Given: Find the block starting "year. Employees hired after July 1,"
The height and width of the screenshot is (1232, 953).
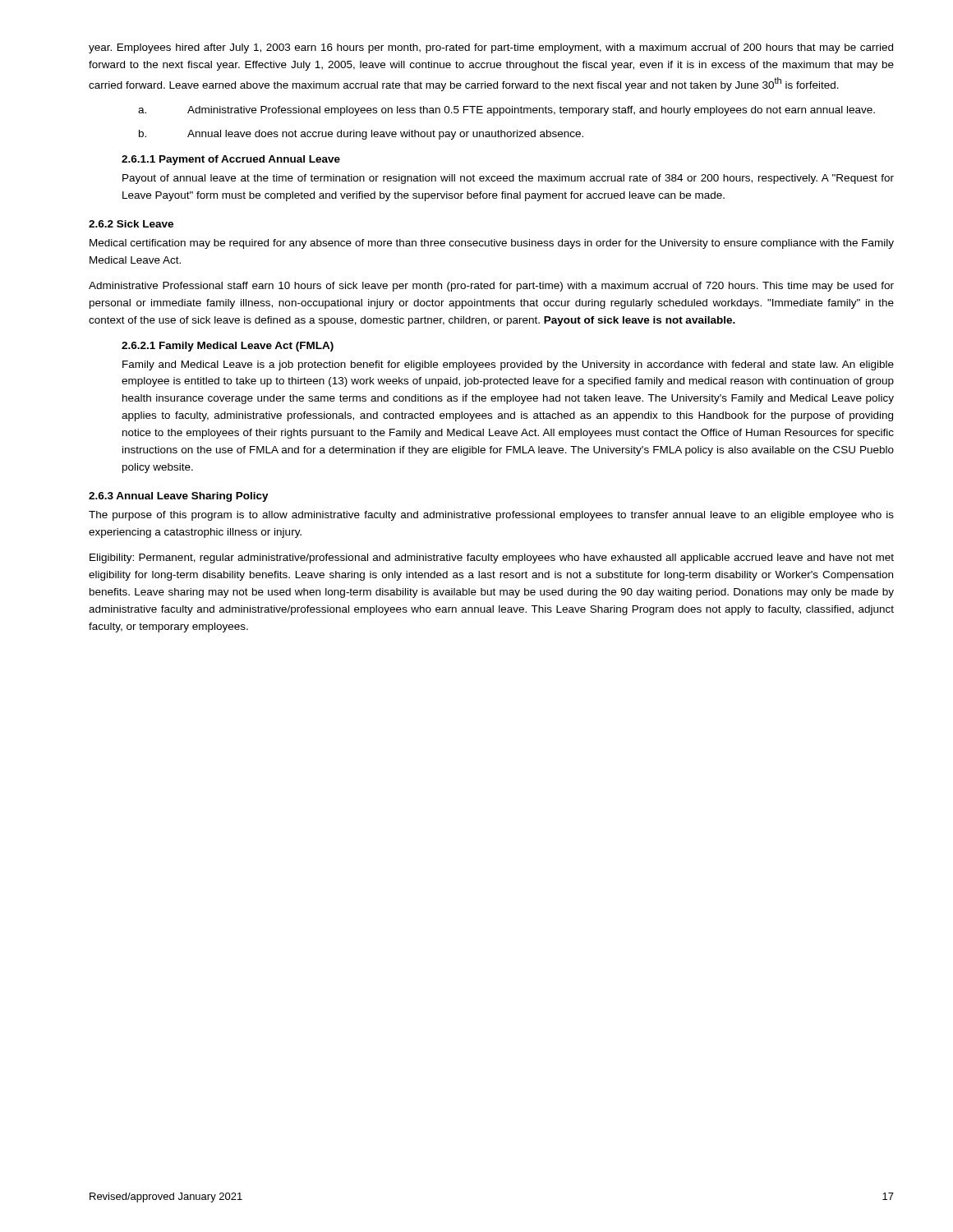Looking at the screenshot, I should (x=491, y=66).
